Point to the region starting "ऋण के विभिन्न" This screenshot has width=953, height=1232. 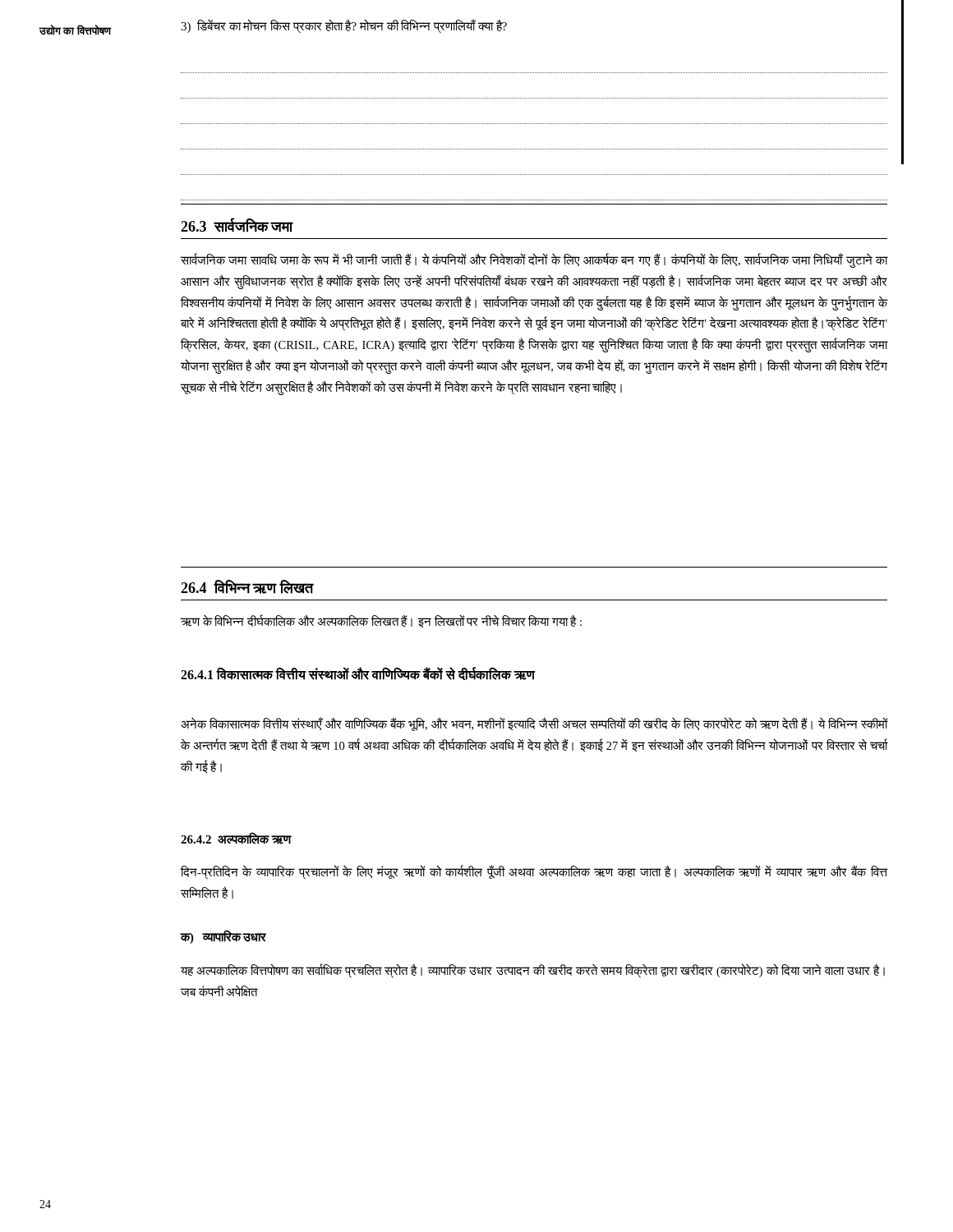382,622
